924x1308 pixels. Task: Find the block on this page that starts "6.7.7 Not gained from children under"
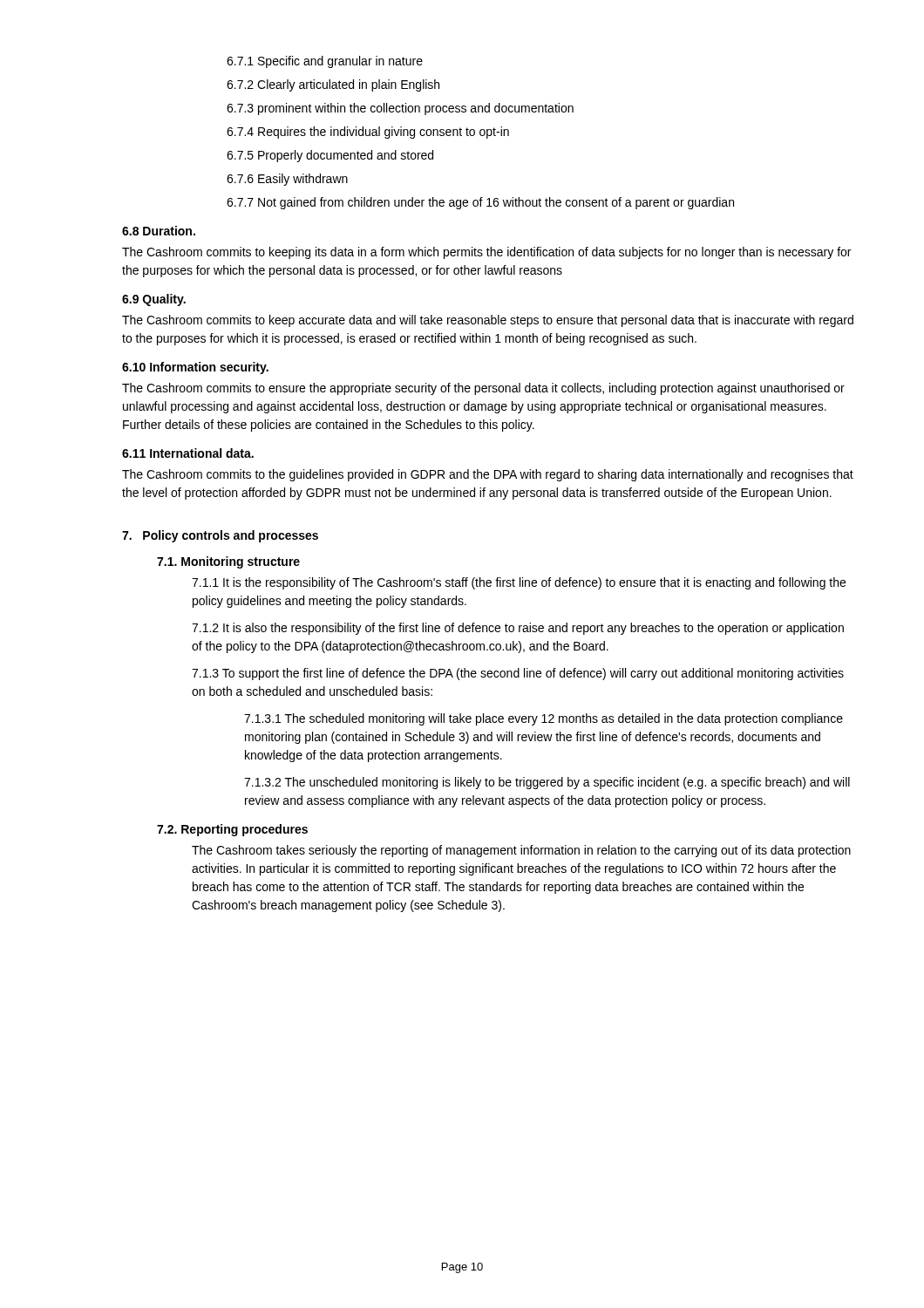481,202
